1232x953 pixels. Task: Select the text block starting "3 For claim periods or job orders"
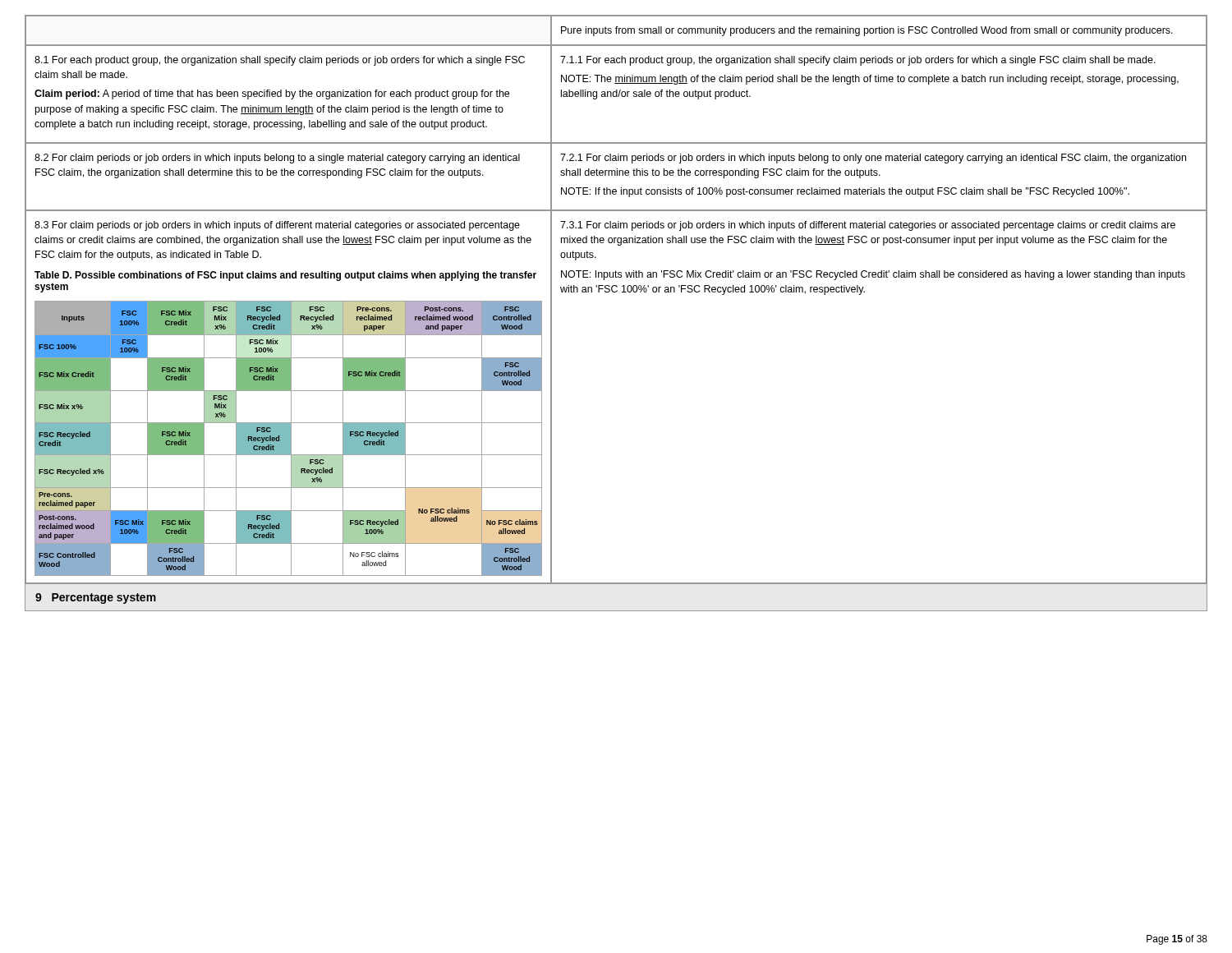point(283,240)
